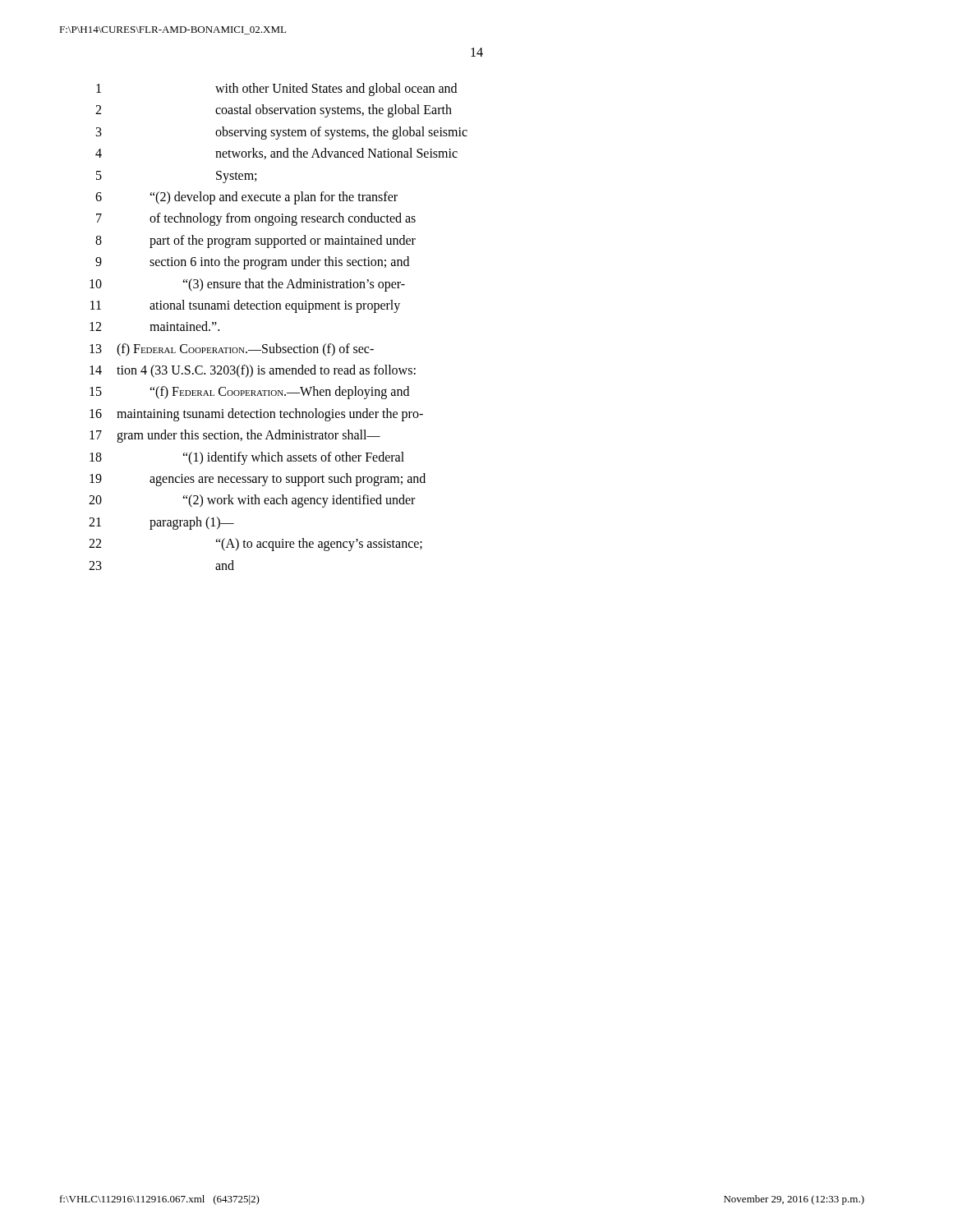Locate the list item that reads "6 “(2) develop and execute a"
Image resolution: width=953 pixels, height=1232 pixels.
(246, 198)
